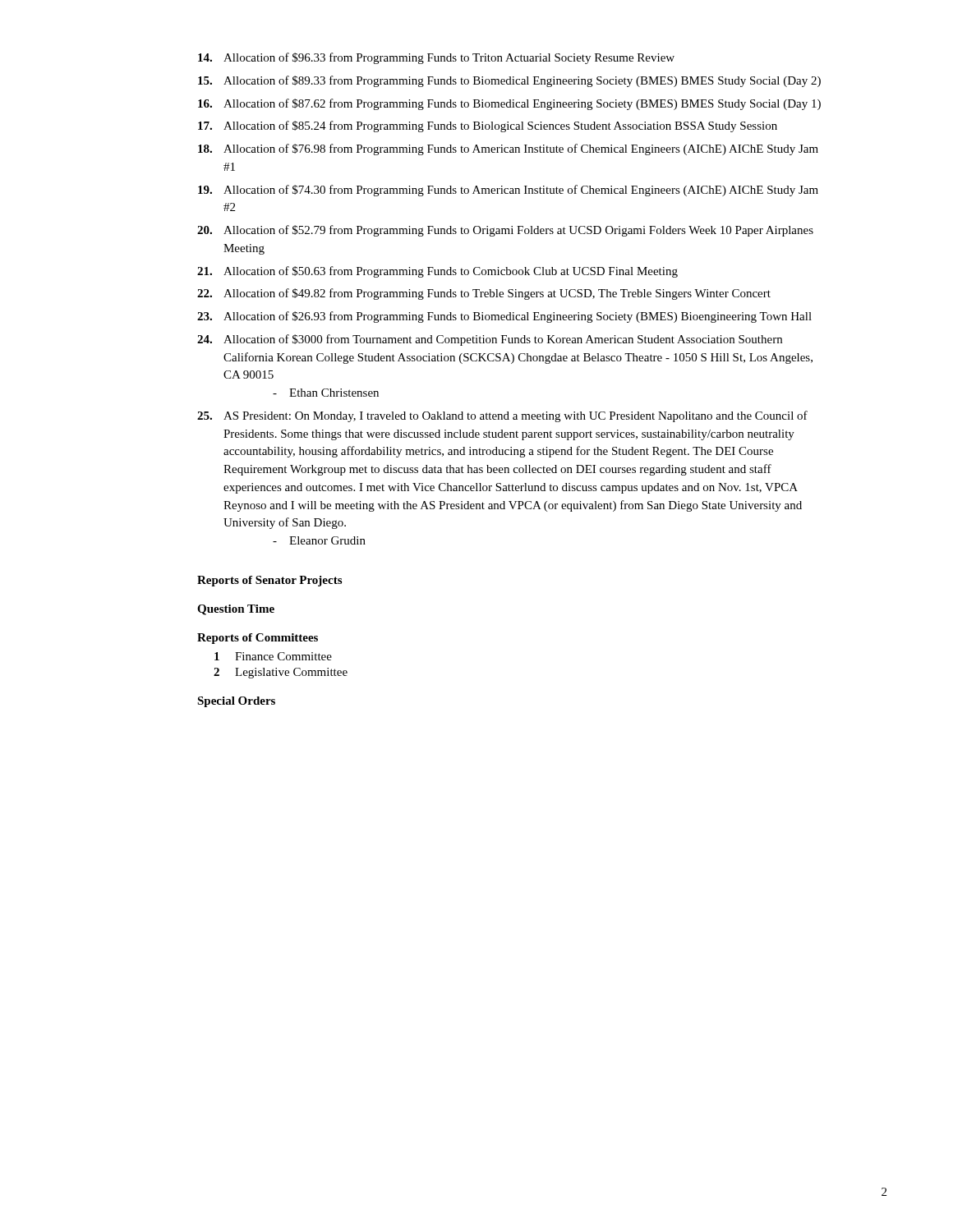953x1232 pixels.
Task: Point to "2 Legislative Committee"
Action: 281,672
